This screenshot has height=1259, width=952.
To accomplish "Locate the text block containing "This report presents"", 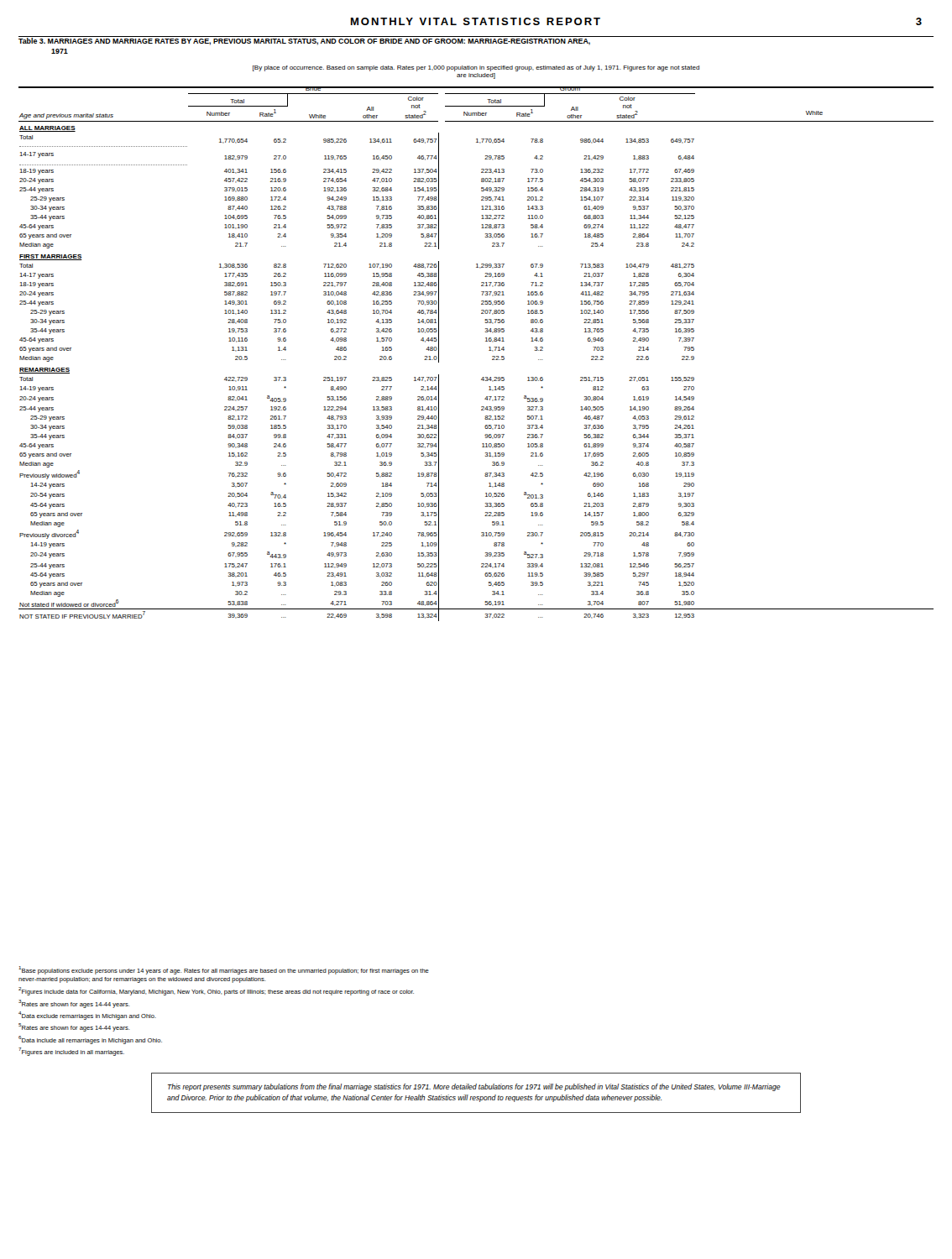I will pyautogui.click(x=474, y=1092).
